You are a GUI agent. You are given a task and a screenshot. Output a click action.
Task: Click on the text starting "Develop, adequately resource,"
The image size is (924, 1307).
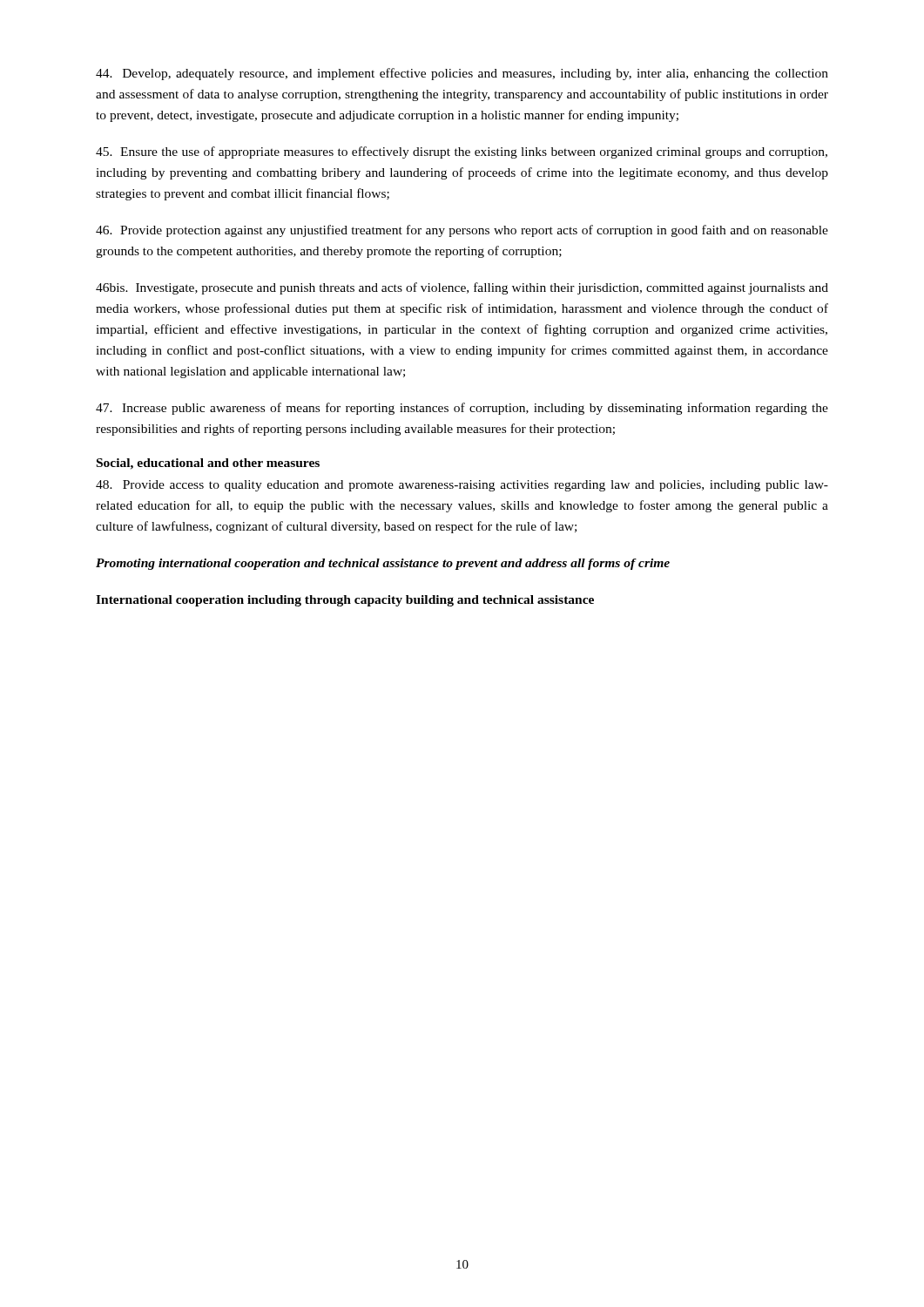point(462,94)
